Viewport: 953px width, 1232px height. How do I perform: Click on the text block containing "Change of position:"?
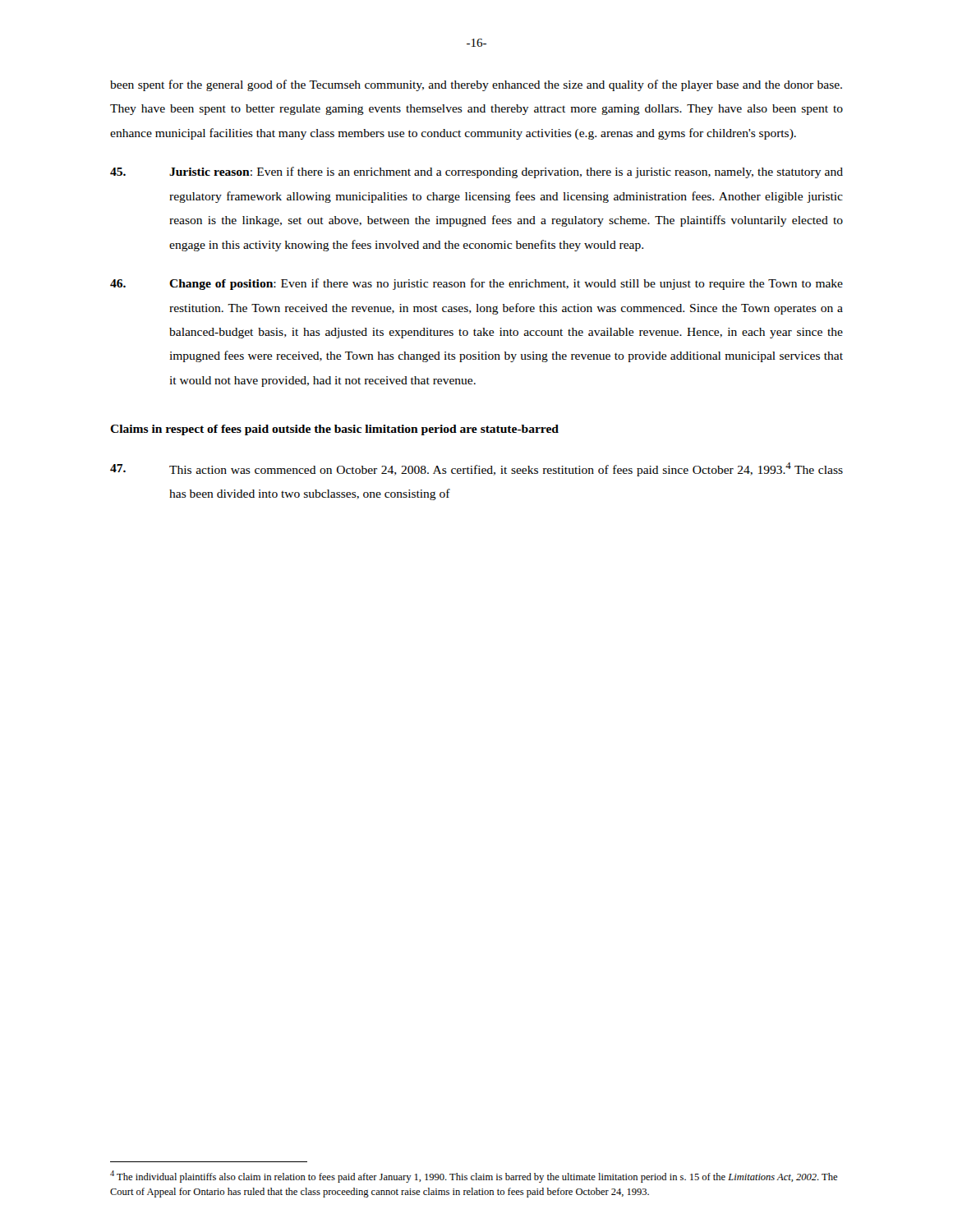[476, 332]
